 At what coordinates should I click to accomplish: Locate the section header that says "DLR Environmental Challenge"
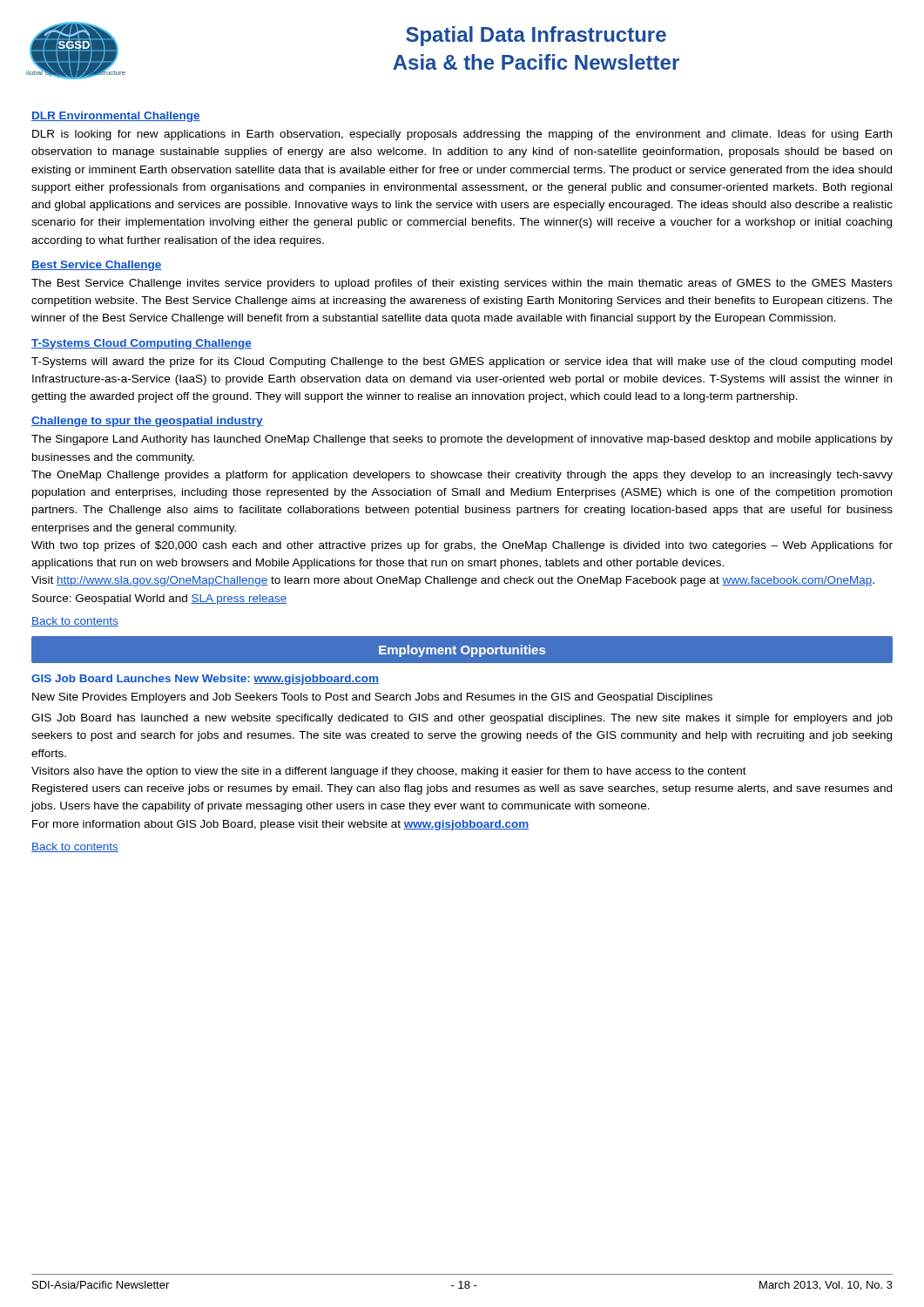116,115
